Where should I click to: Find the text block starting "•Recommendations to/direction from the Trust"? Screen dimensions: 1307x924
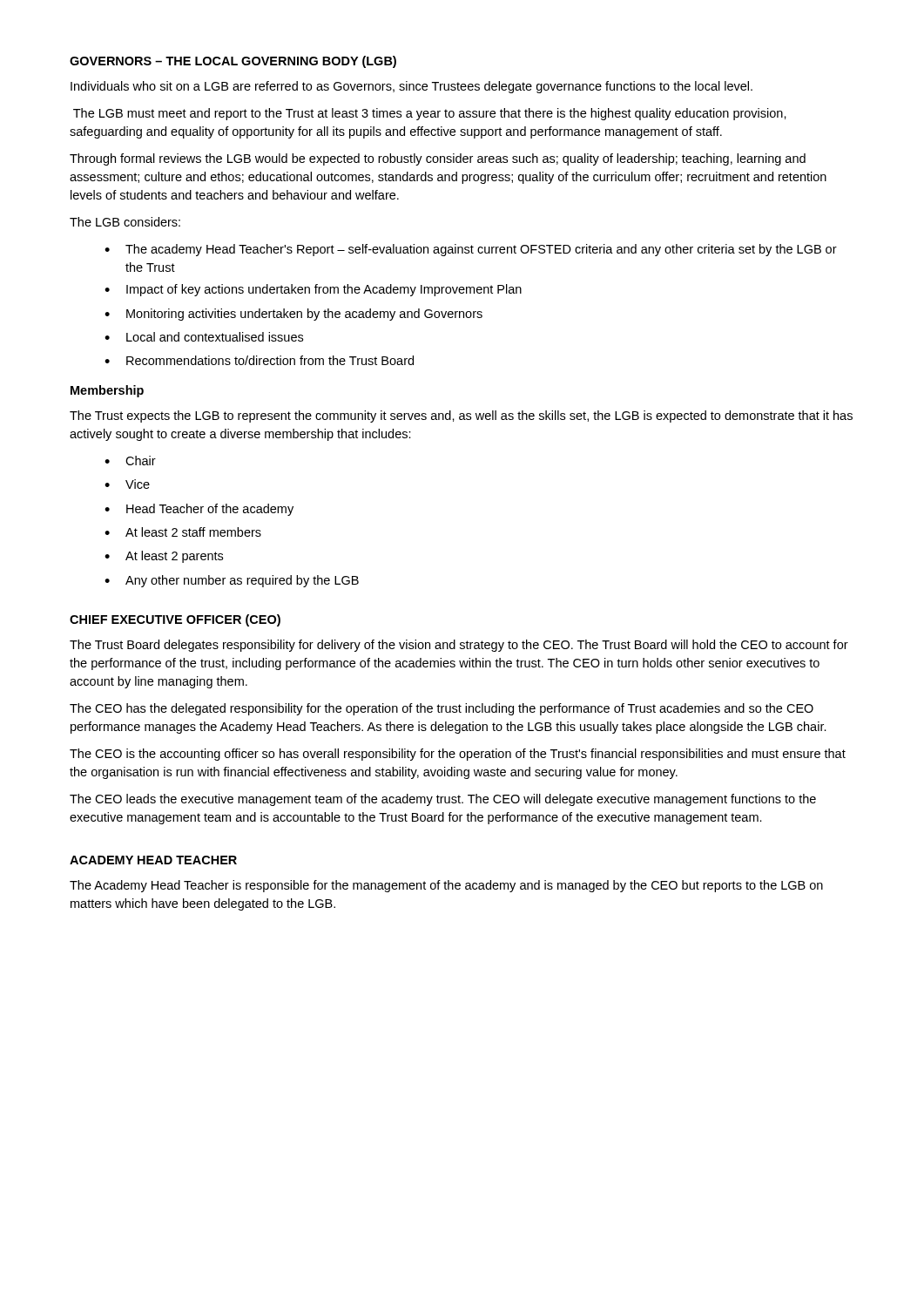(x=259, y=360)
